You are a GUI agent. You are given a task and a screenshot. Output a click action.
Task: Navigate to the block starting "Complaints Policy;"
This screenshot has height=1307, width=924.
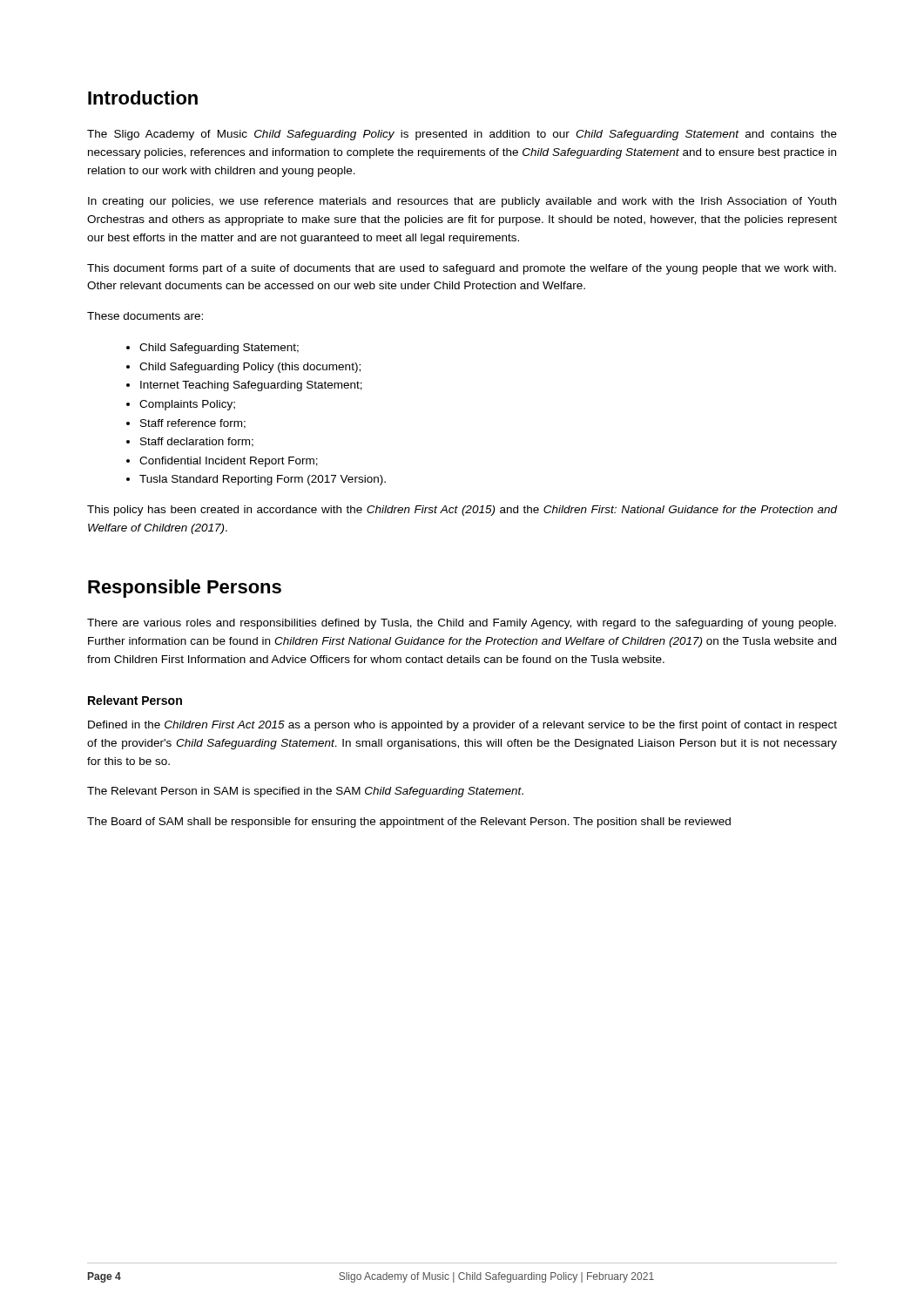[x=188, y=404]
